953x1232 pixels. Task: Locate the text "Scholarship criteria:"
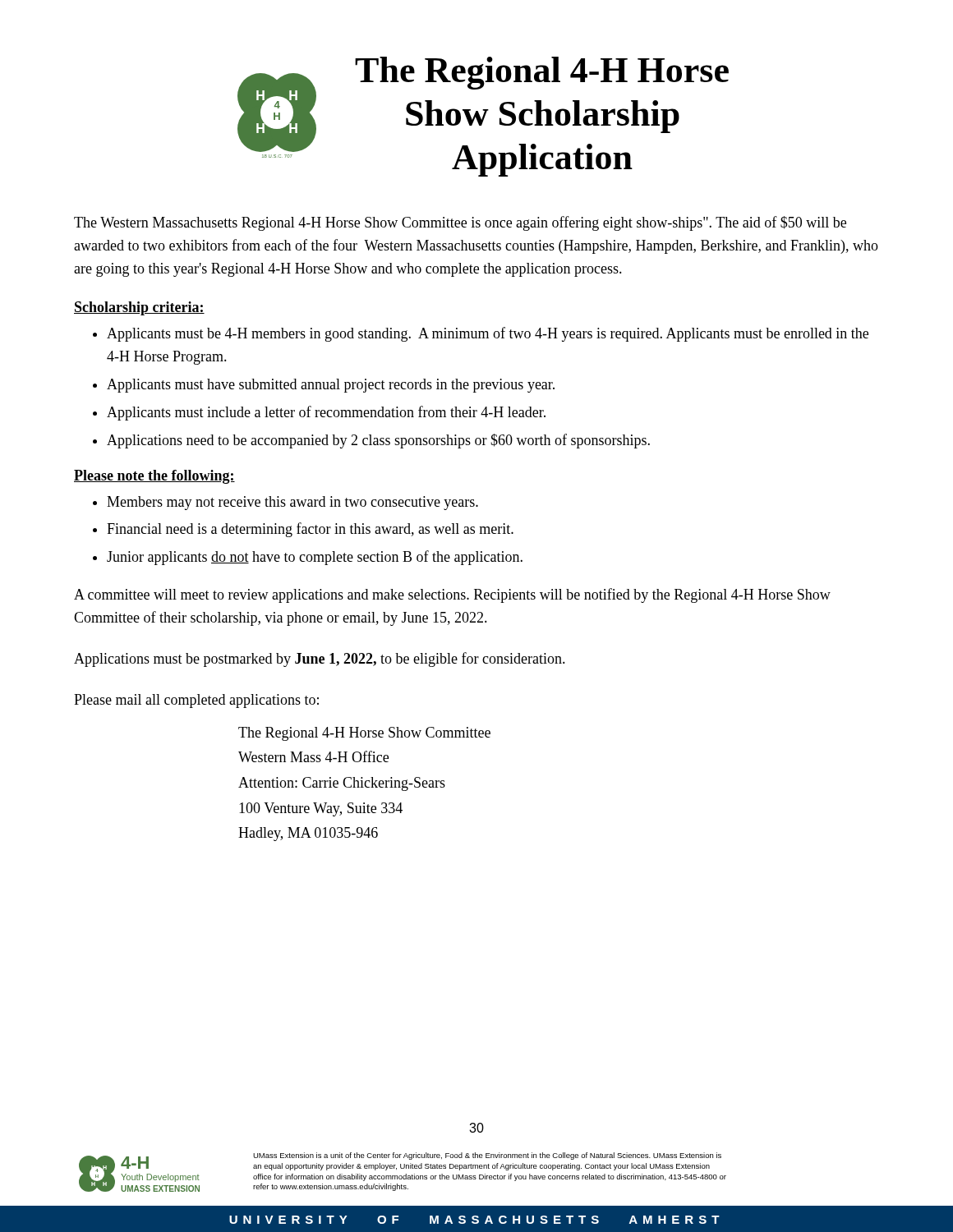pyautogui.click(x=139, y=307)
